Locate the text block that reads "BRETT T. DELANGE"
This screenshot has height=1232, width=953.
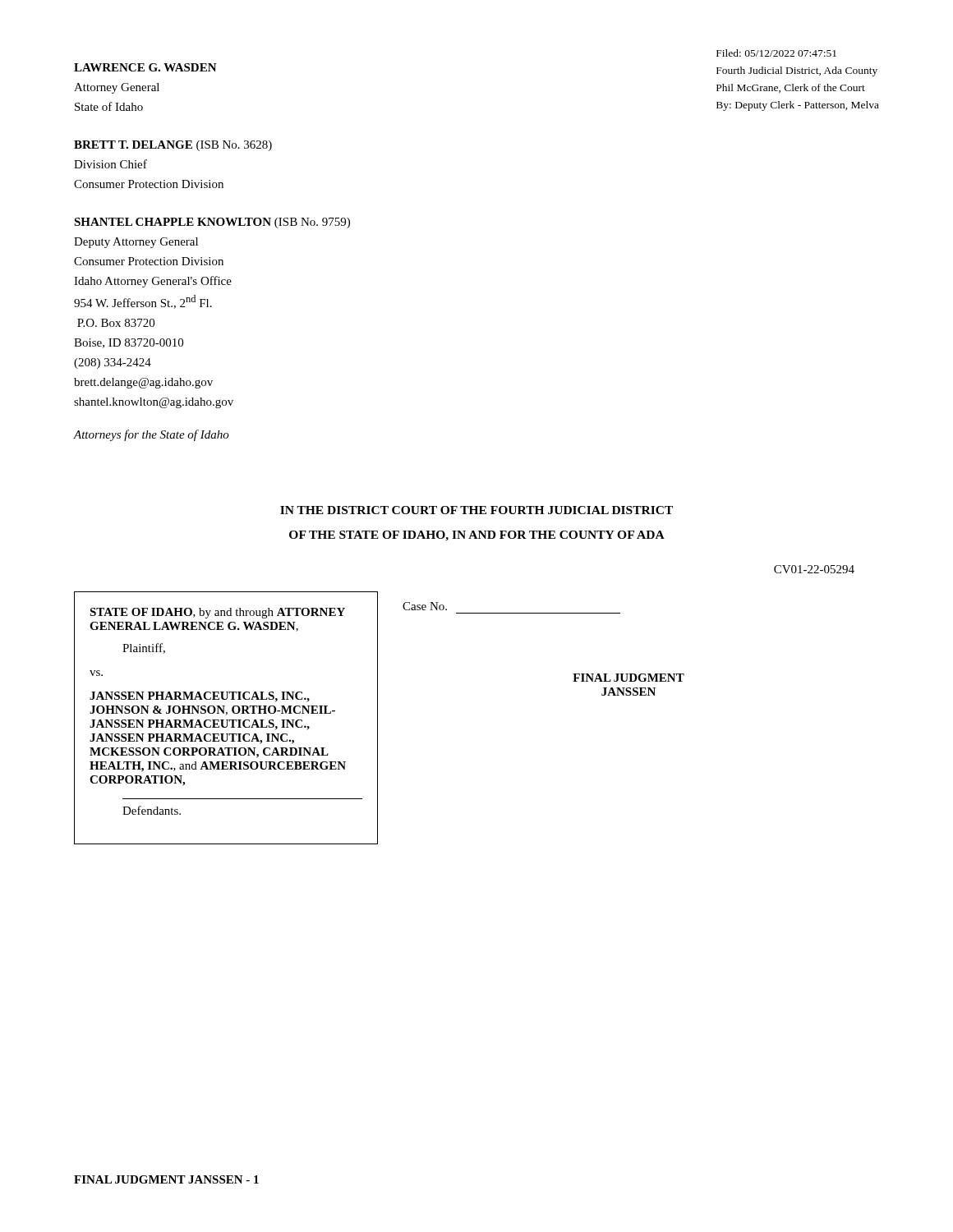pos(173,146)
